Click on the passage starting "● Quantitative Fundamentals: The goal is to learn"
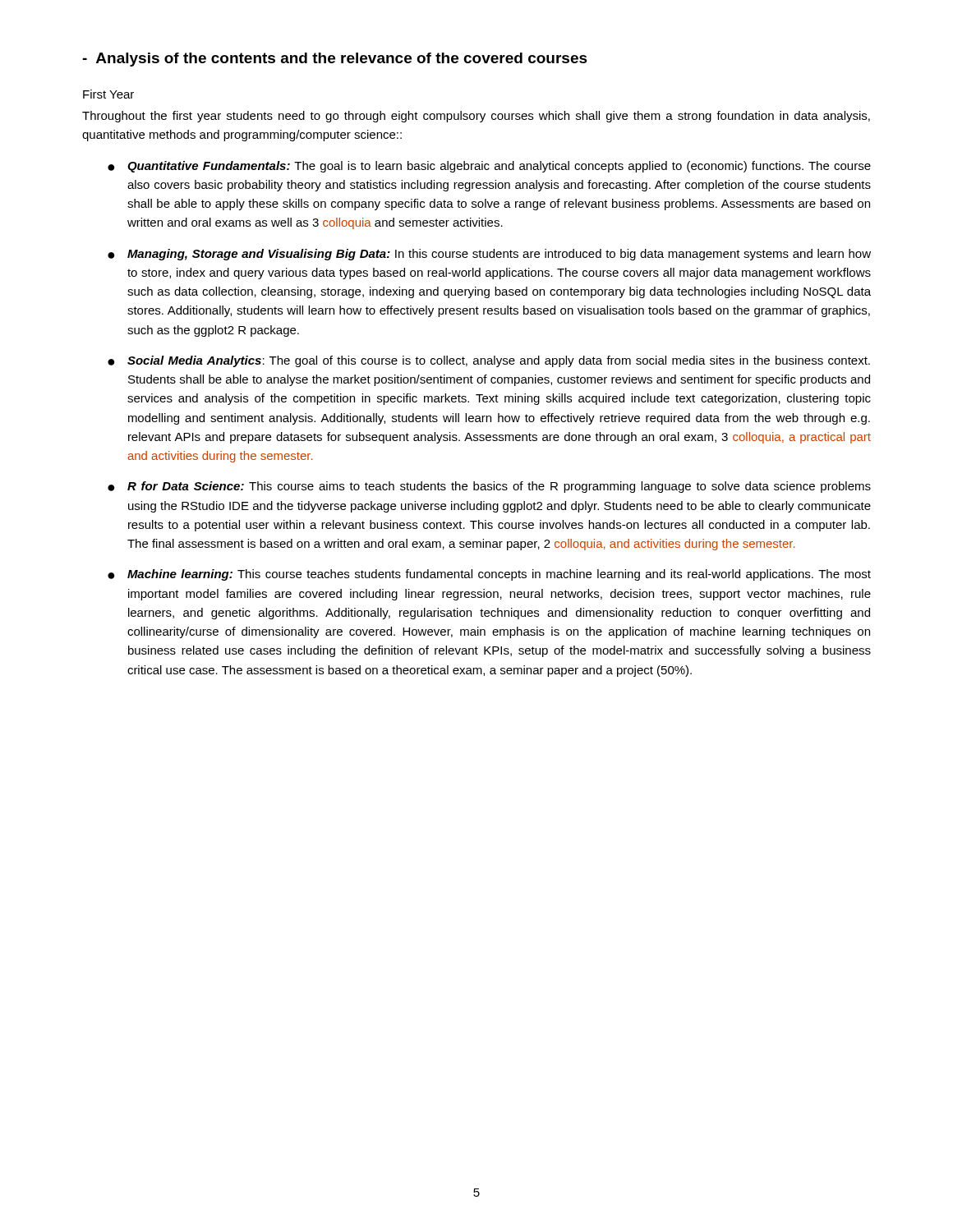The width and height of the screenshot is (953, 1232). click(x=489, y=194)
